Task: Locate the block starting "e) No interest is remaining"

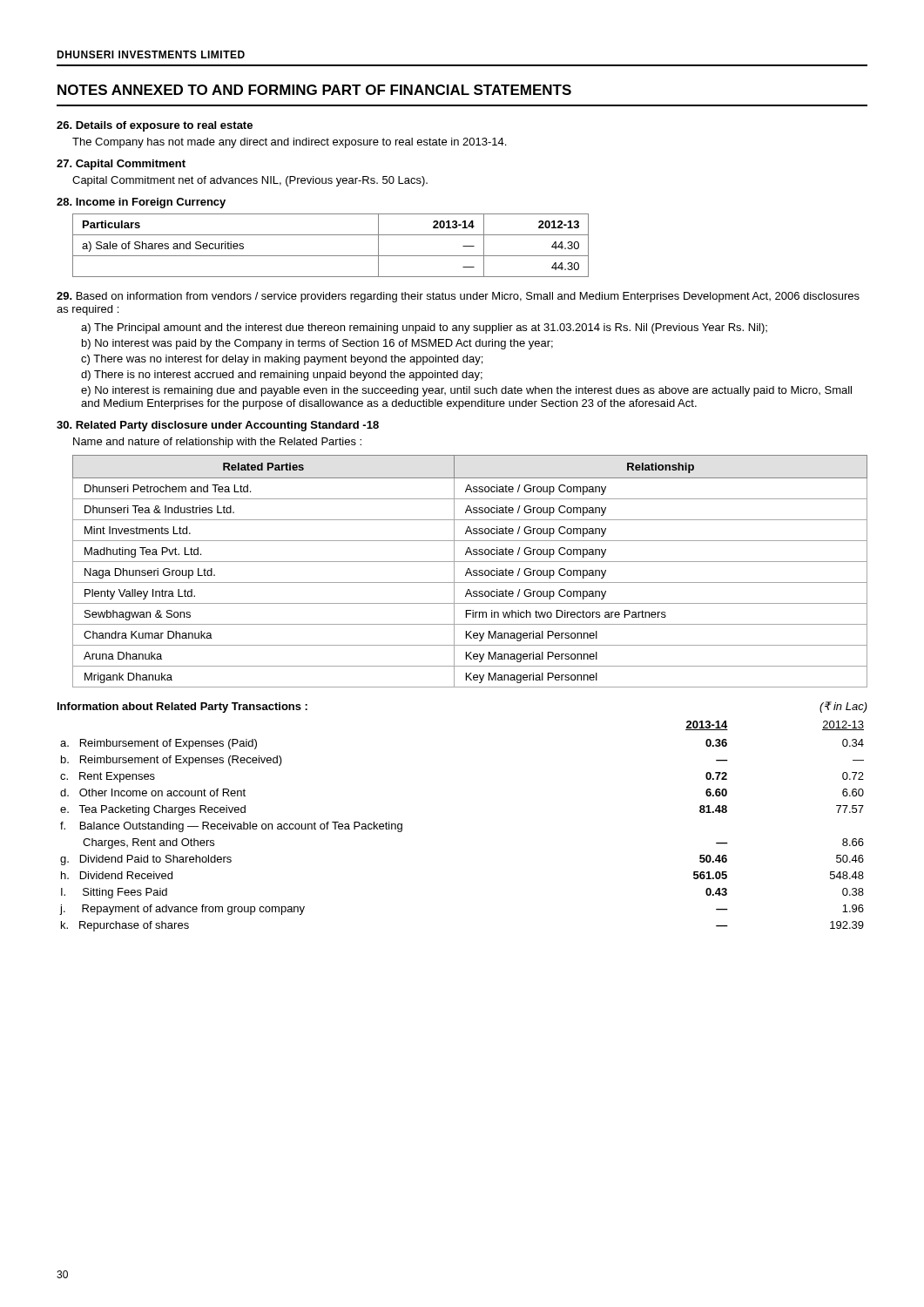Action: pos(467,396)
